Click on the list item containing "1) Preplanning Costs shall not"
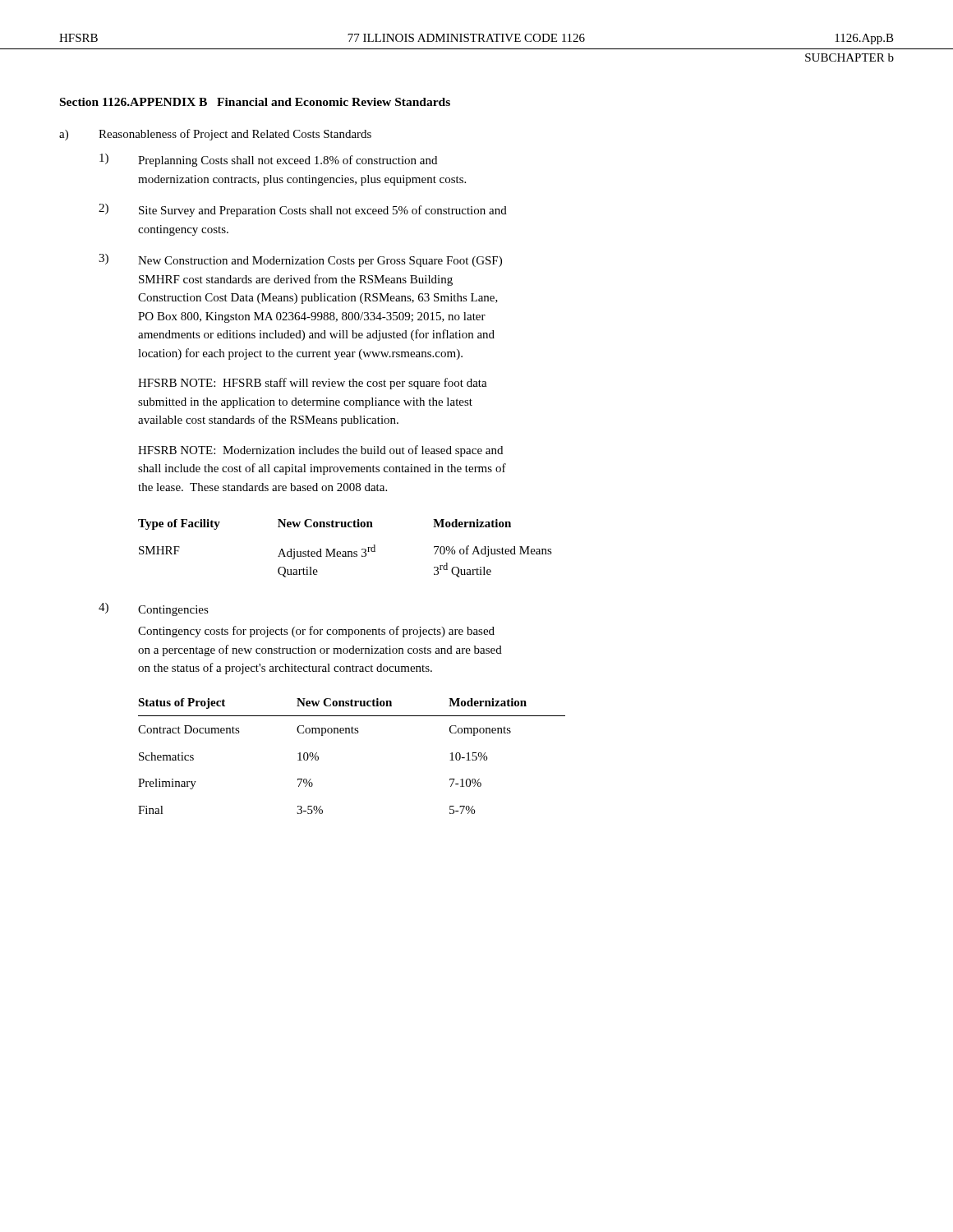The width and height of the screenshot is (953, 1232). coord(283,170)
